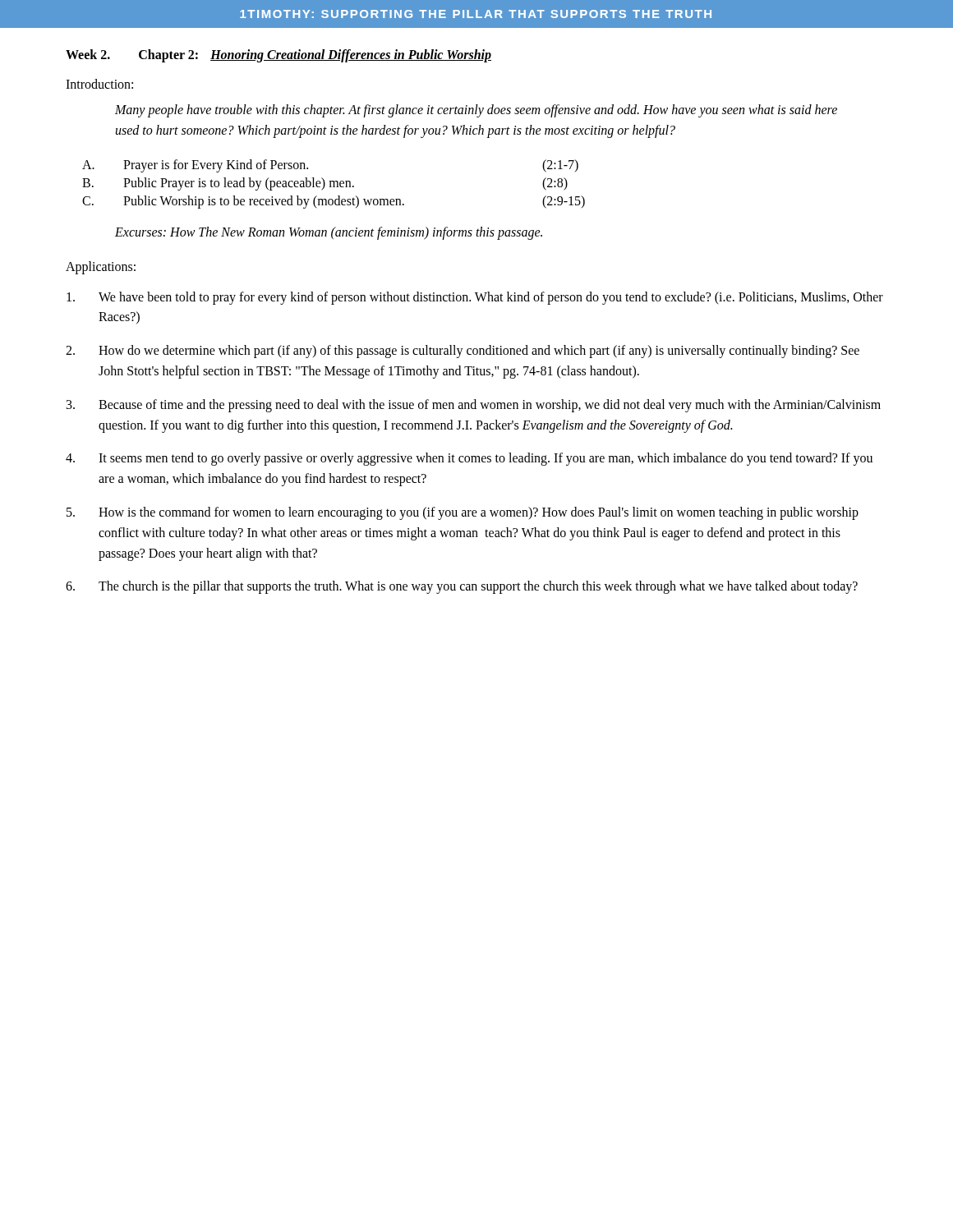Find the text block starting "2. How do we determine"
Viewport: 953px width, 1232px height.
click(x=476, y=361)
